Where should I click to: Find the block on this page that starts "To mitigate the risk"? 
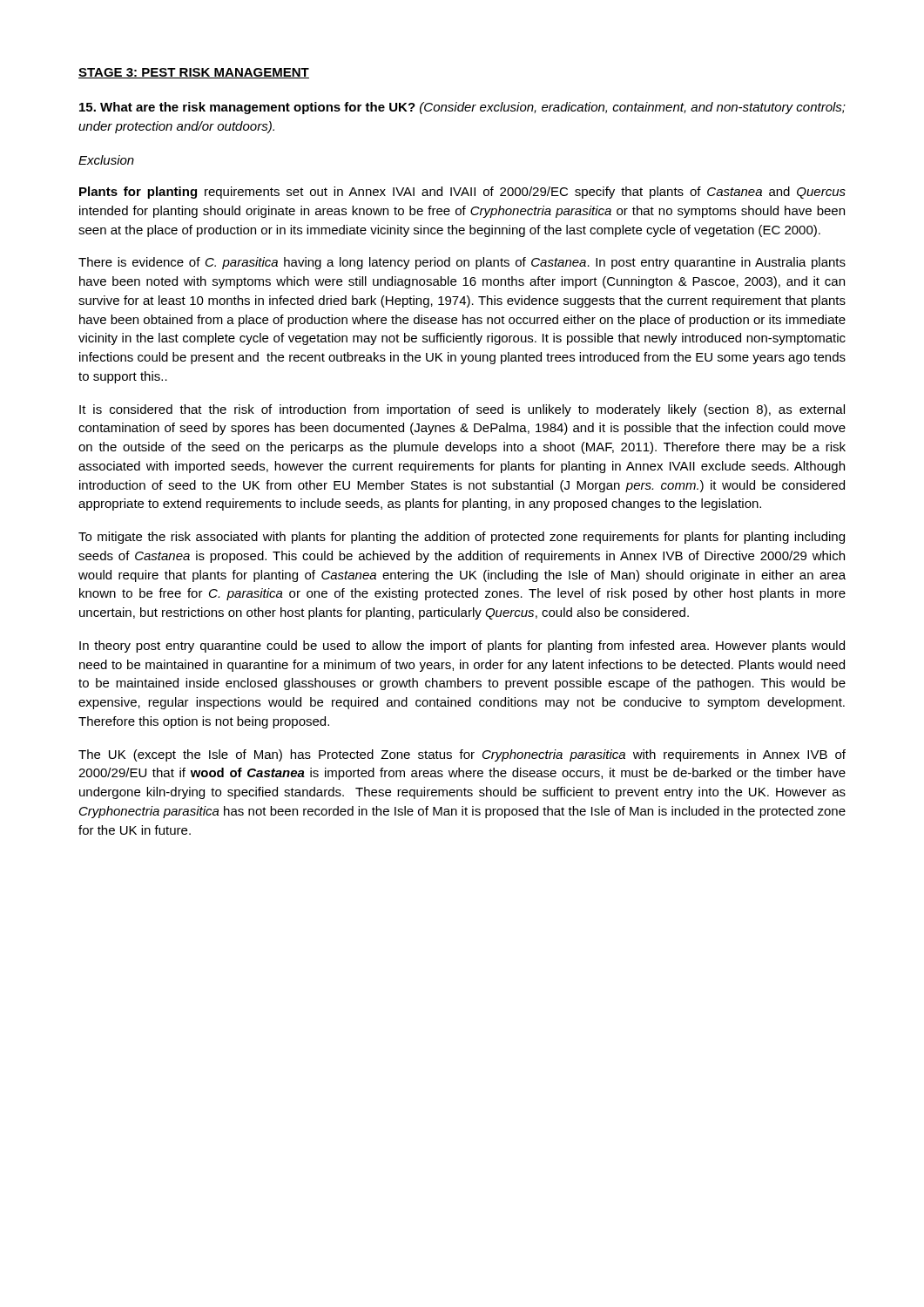click(x=462, y=574)
